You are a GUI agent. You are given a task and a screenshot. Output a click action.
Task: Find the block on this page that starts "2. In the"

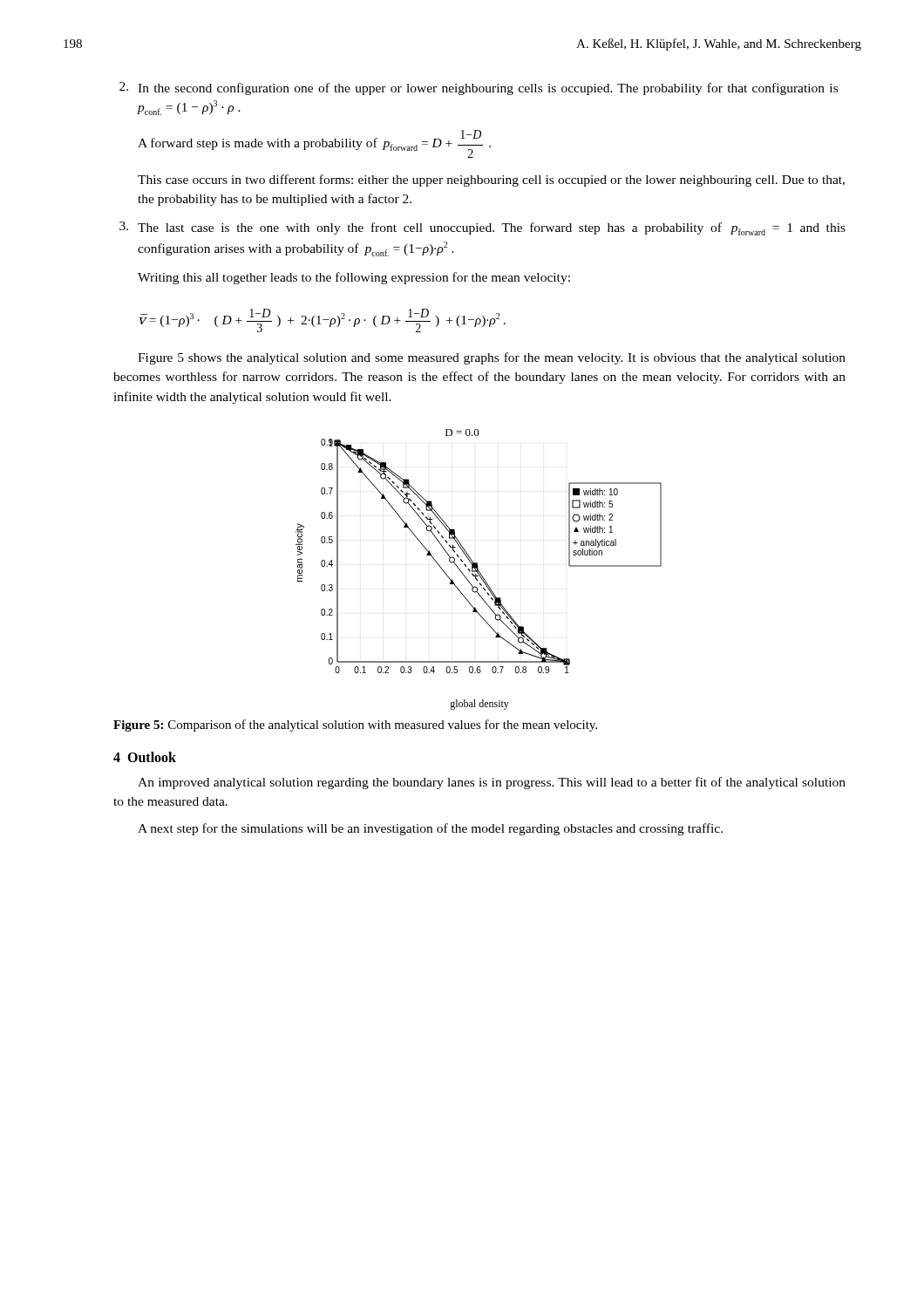(479, 147)
